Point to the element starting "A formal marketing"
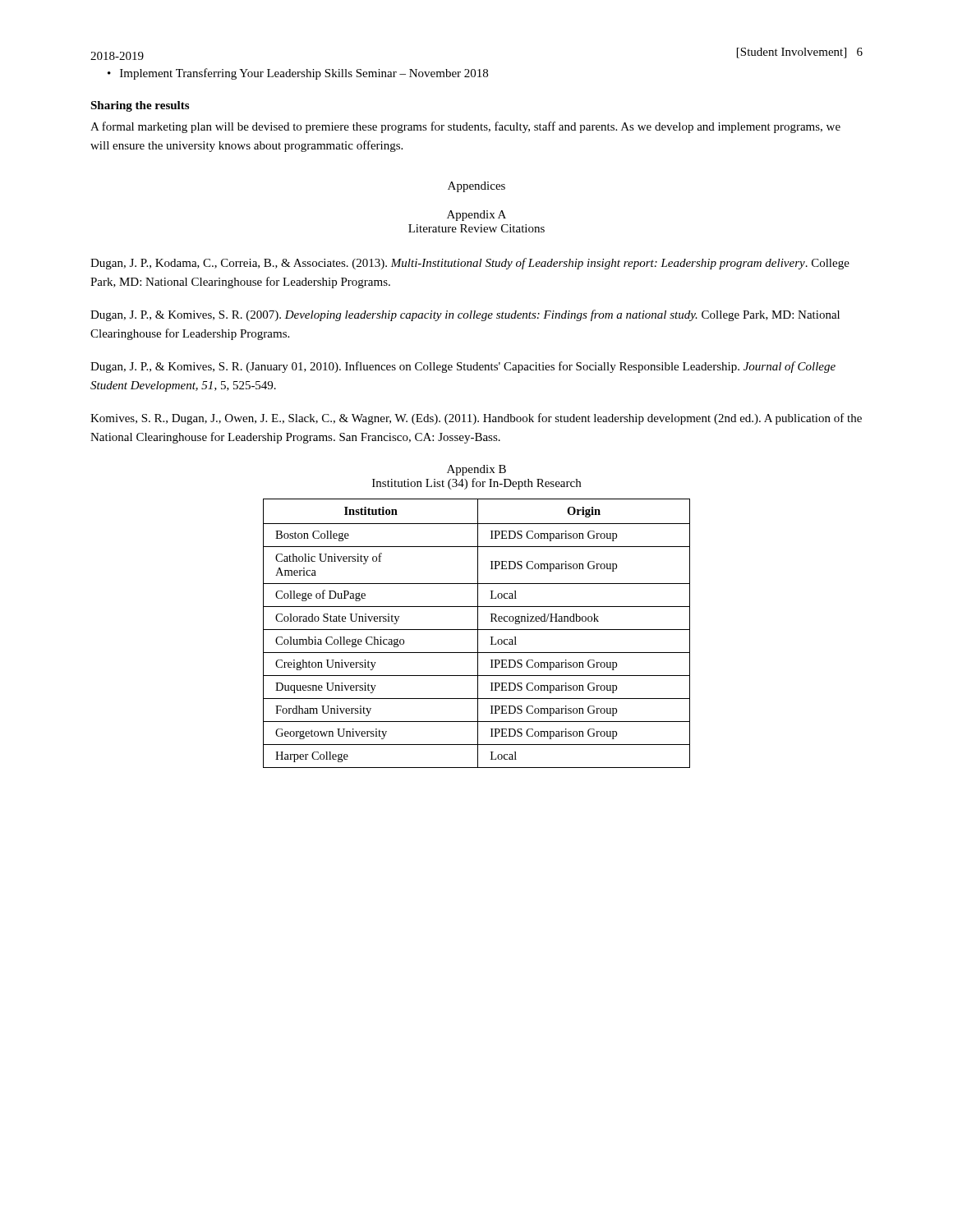Screen dimensions: 1232x953 465,136
